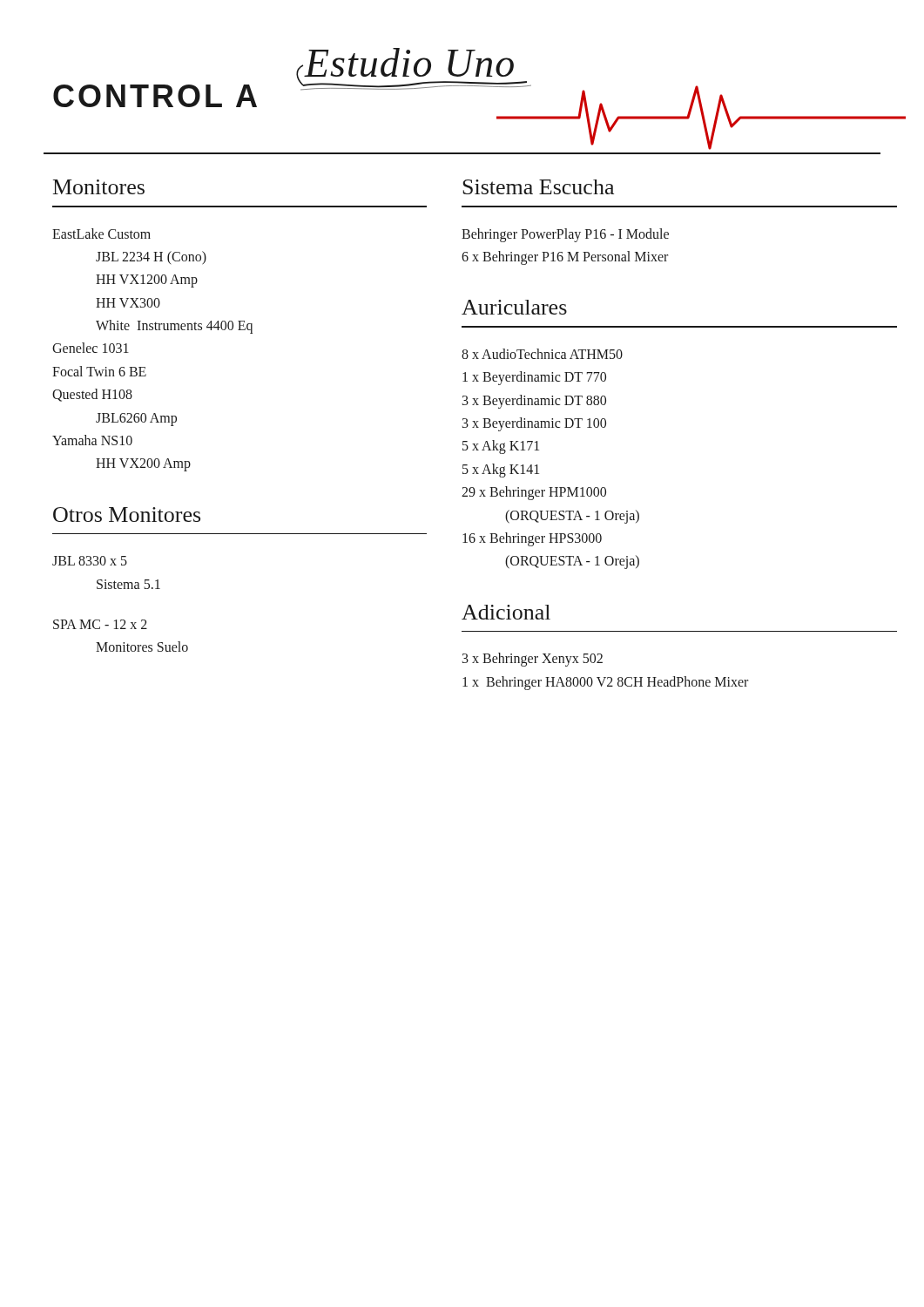Click on the list item that reads "Genelec 1031"
Screen dimensions: 1307x924
[x=91, y=349]
